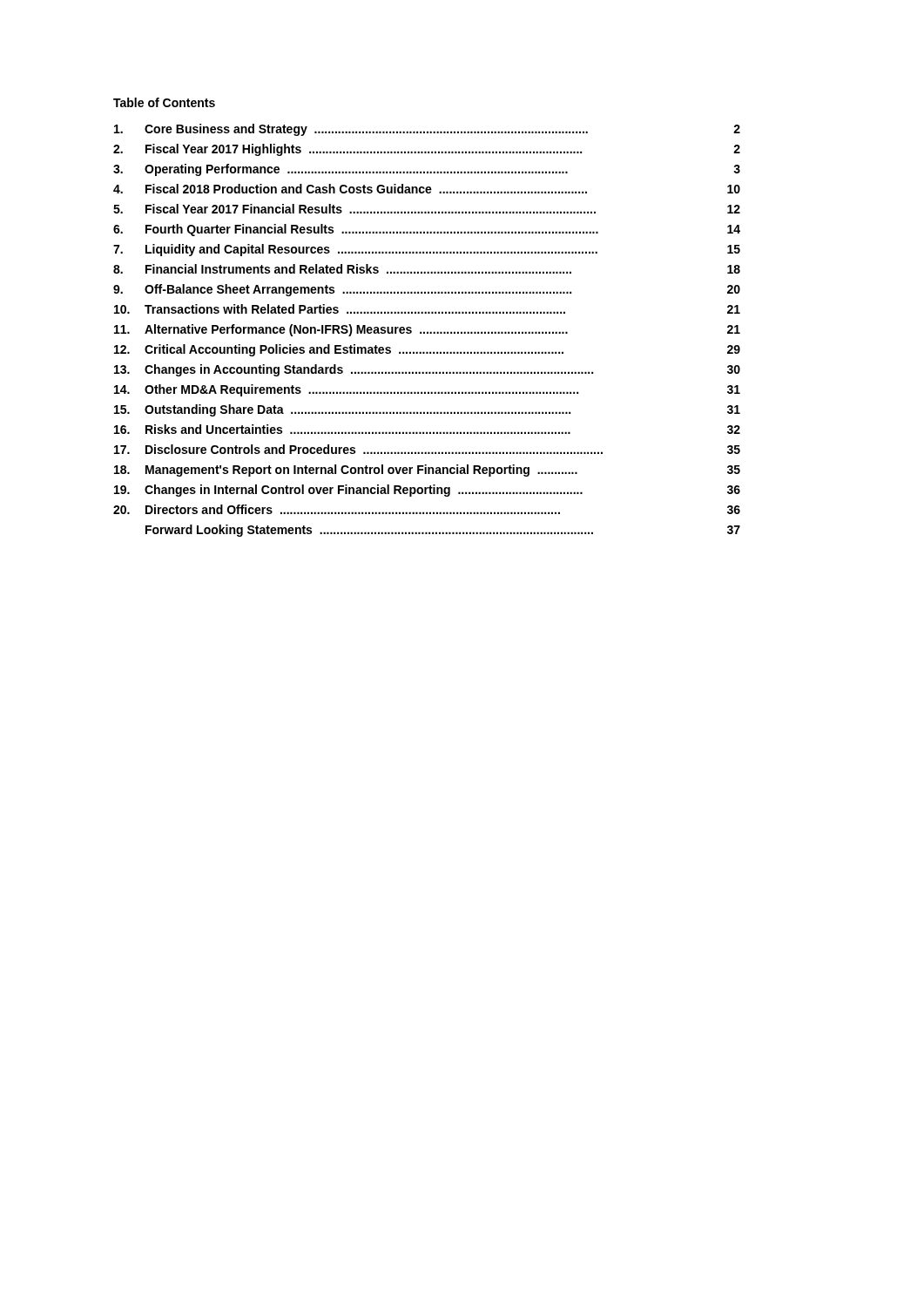Screen dimensions: 1307x924
Task: Click on the list item containing "17. Disclosure Controls and"
Action: (427, 449)
